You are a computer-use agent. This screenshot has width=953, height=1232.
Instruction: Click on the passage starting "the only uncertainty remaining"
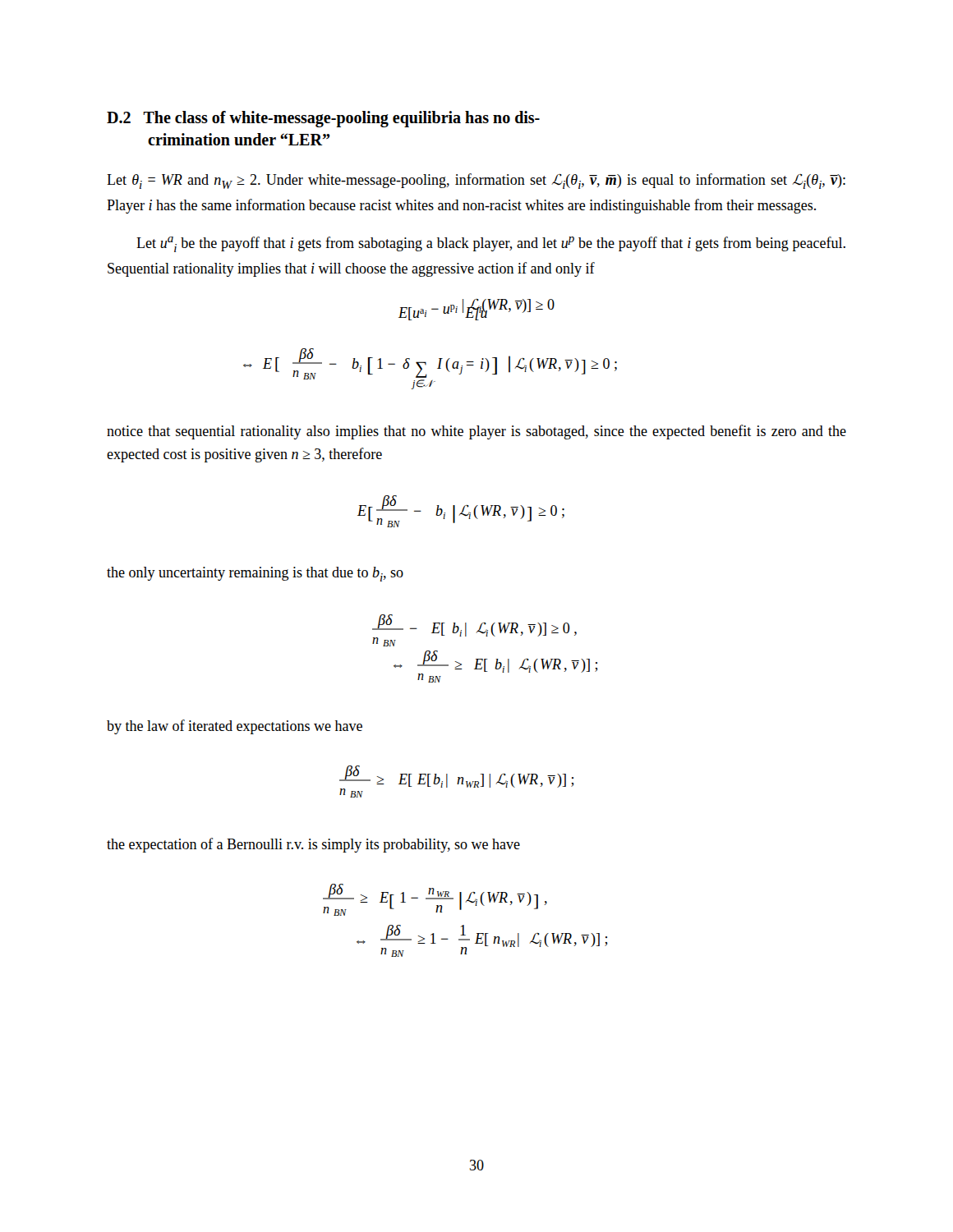tap(255, 574)
